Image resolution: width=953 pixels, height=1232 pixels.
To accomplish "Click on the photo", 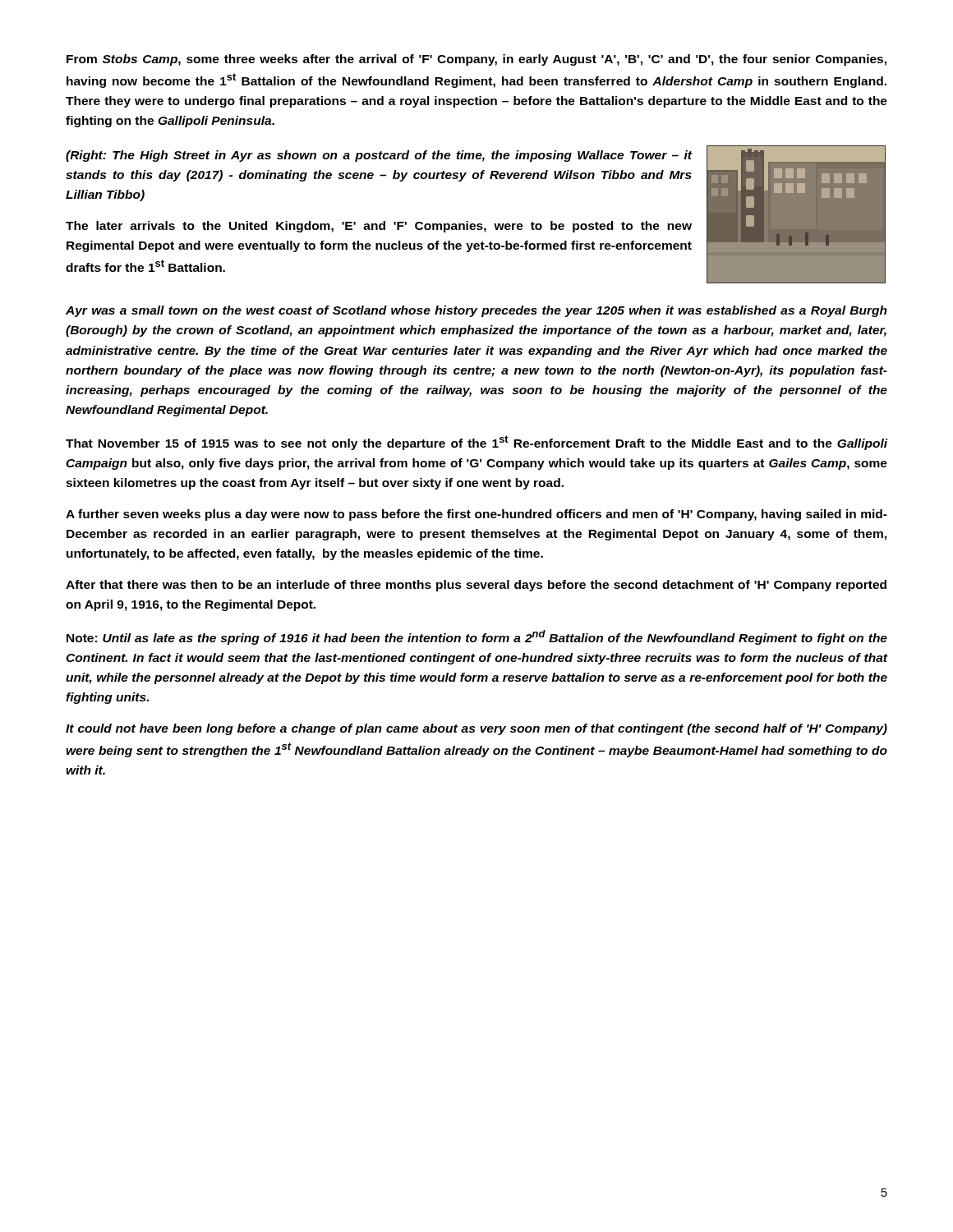I will point(797,216).
